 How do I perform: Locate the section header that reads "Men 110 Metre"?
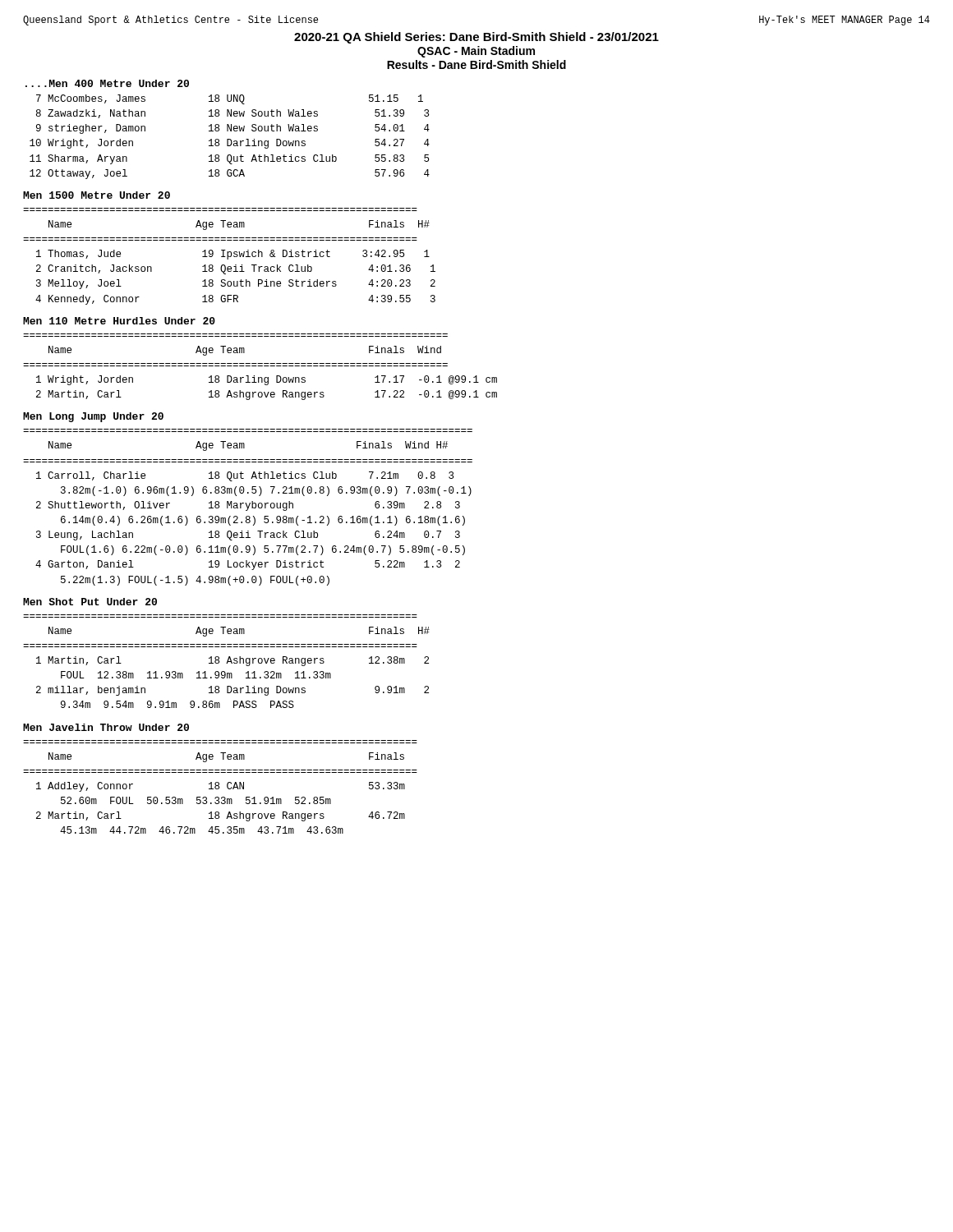click(119, 321)
